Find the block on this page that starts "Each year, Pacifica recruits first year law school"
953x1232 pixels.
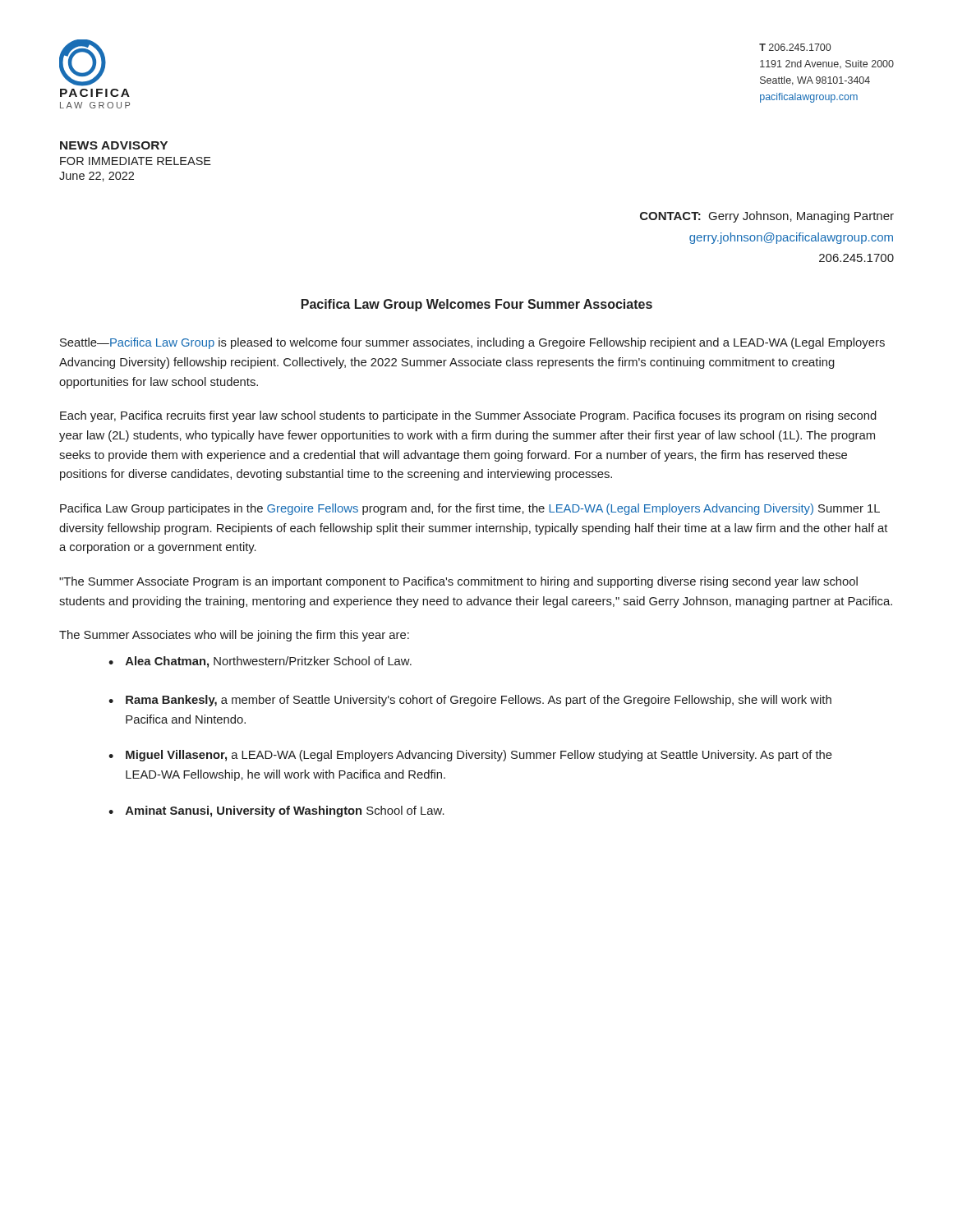pyautogui.click(x=476, y=446)
